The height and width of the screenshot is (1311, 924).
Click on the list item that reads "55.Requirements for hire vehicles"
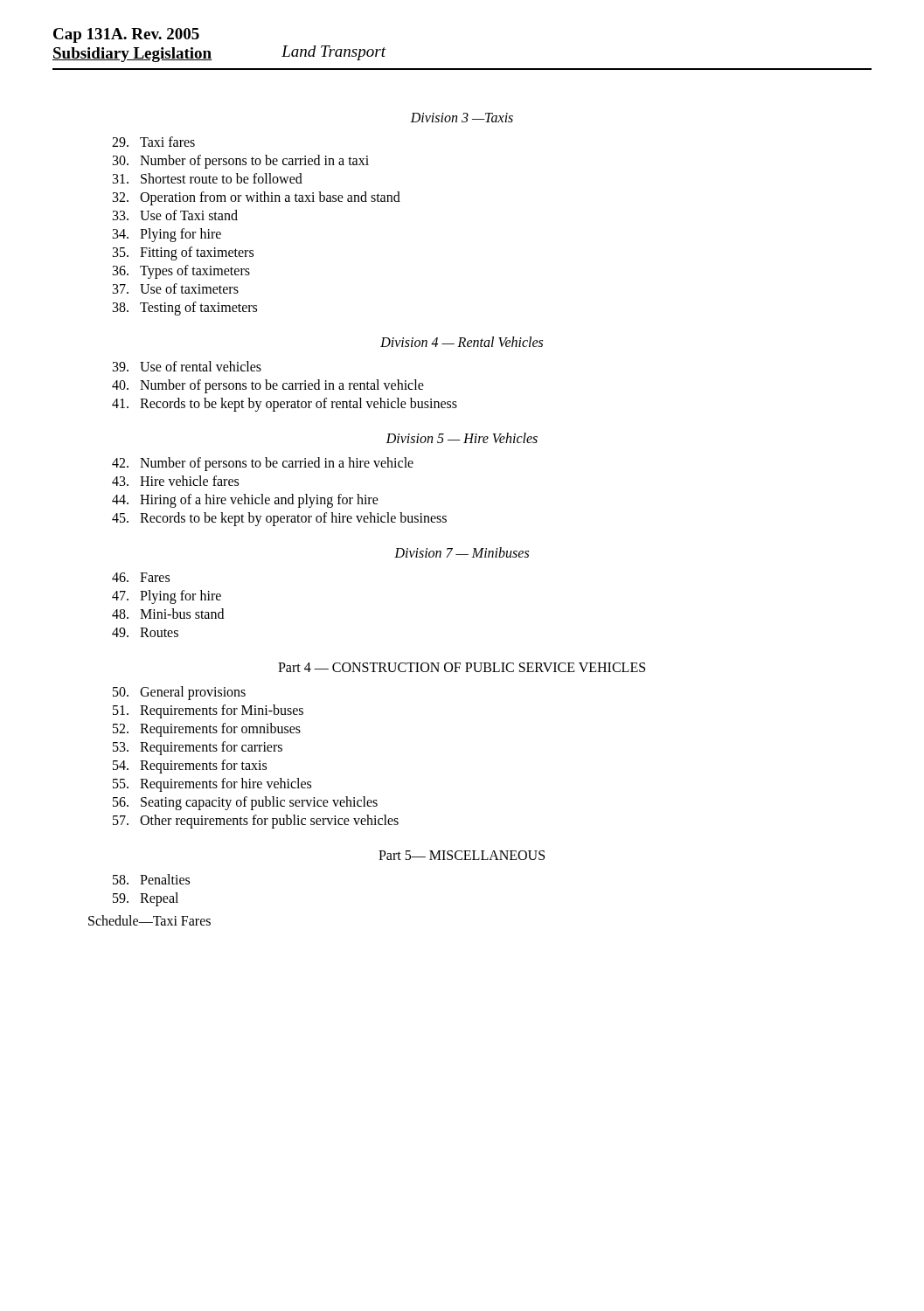click(212, 785)
